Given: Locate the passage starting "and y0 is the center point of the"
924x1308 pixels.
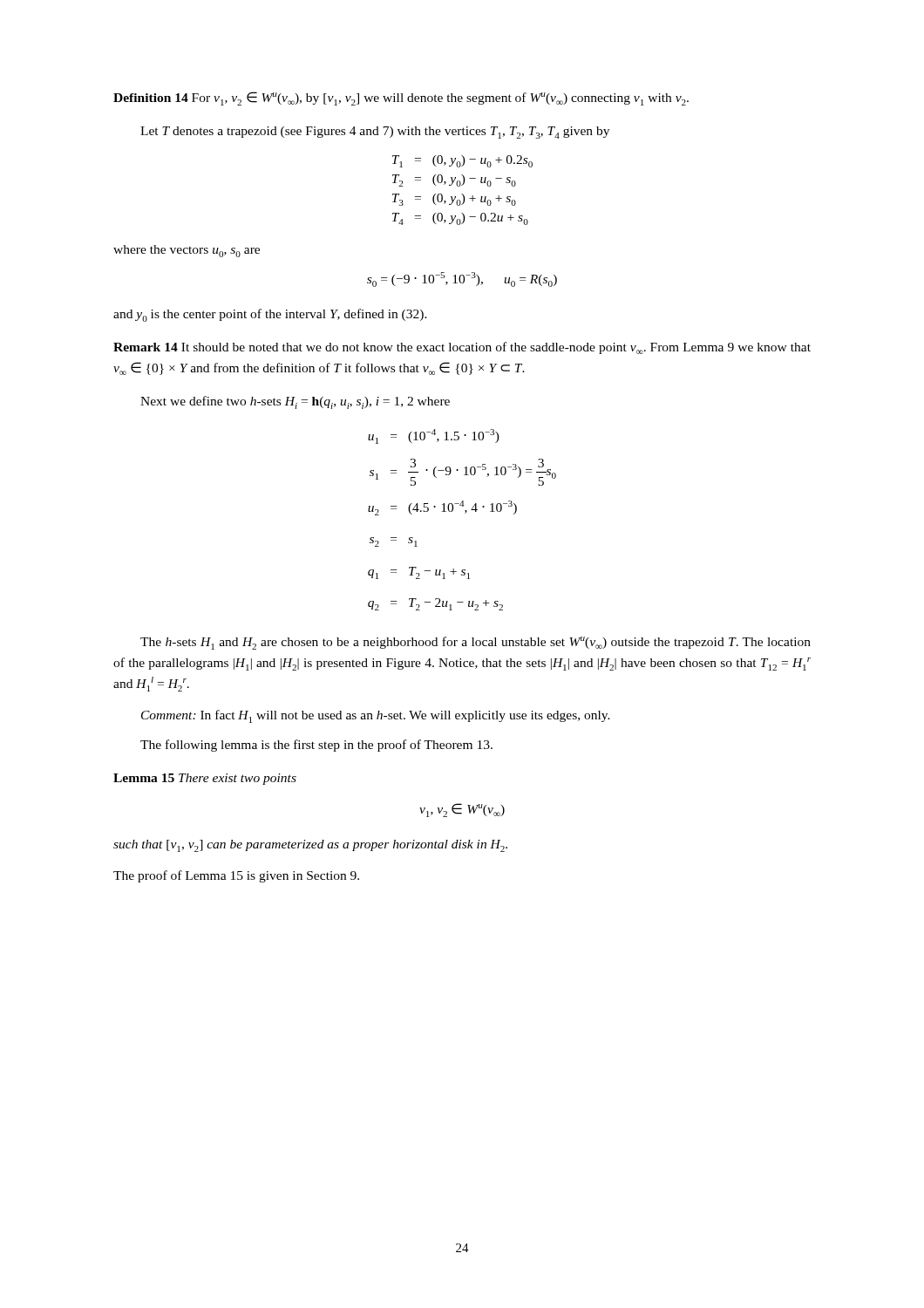Looking at the screenshot, I should pyautogui.click(x=270, y=315).
